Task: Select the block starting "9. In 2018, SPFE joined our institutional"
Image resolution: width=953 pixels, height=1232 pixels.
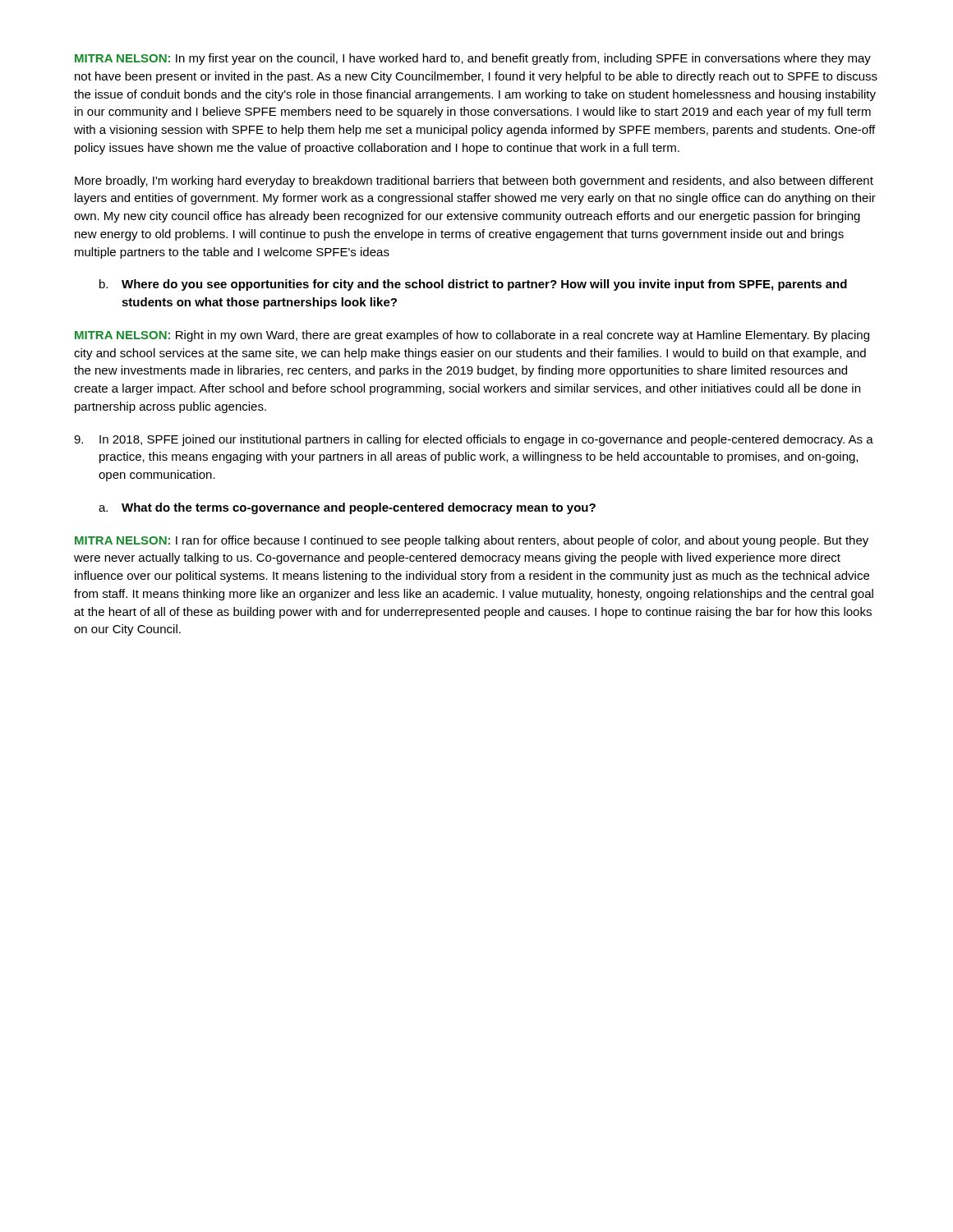Action: 476,457
